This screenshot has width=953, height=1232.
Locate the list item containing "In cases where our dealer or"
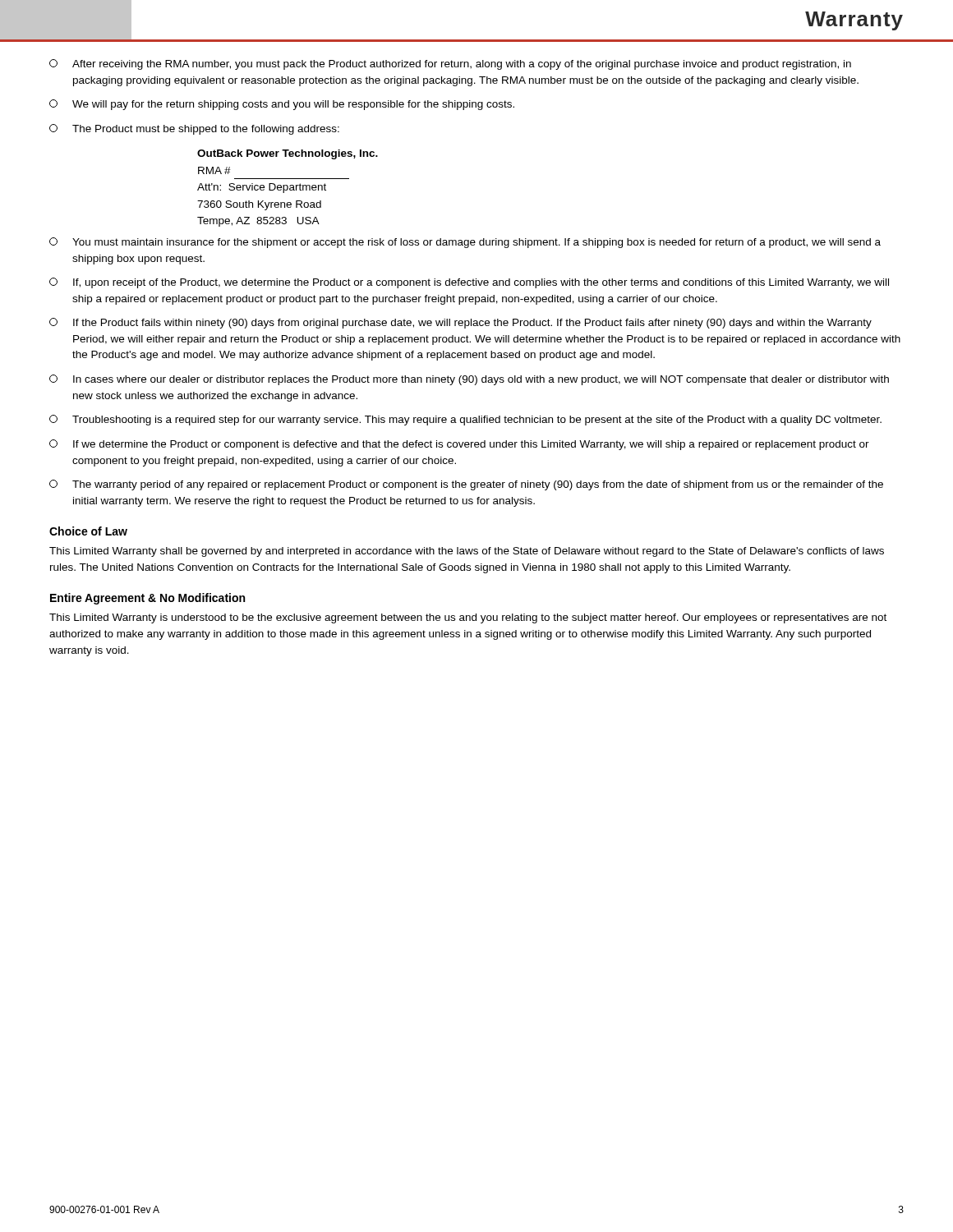[x=476, y=387]
